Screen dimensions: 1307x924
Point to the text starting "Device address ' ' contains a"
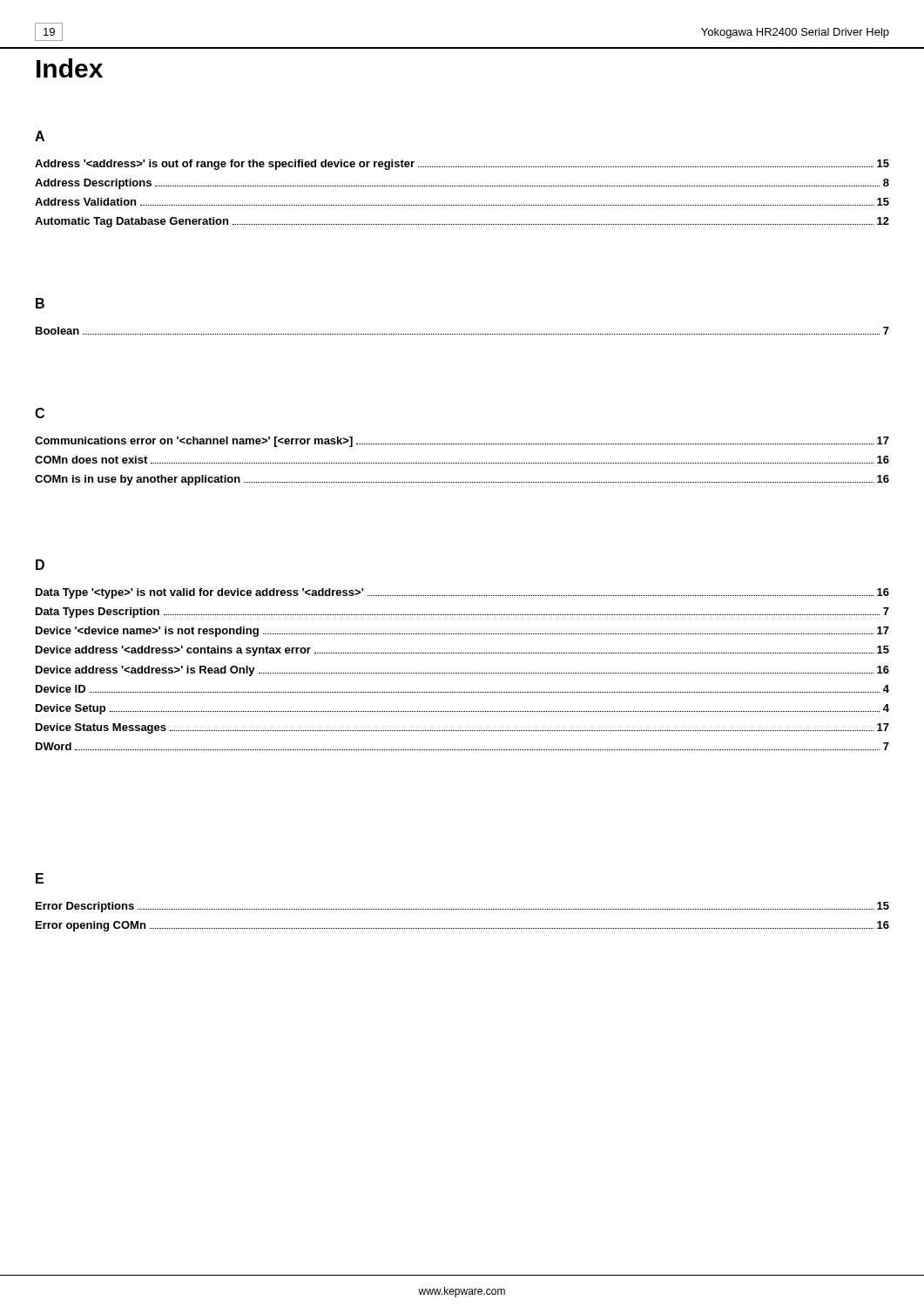point(462,650)
